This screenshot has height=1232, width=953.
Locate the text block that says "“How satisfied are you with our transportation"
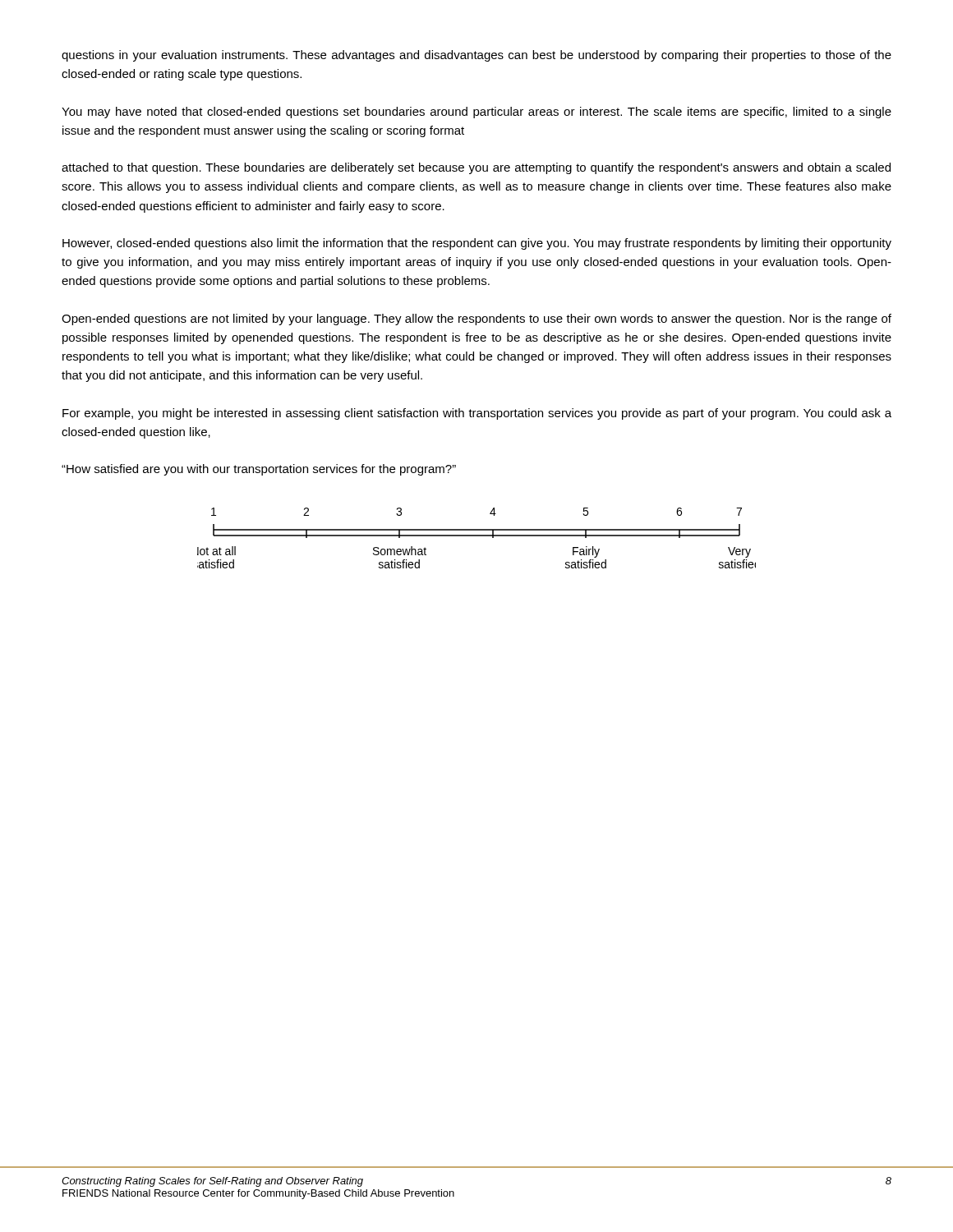(259, 469)
